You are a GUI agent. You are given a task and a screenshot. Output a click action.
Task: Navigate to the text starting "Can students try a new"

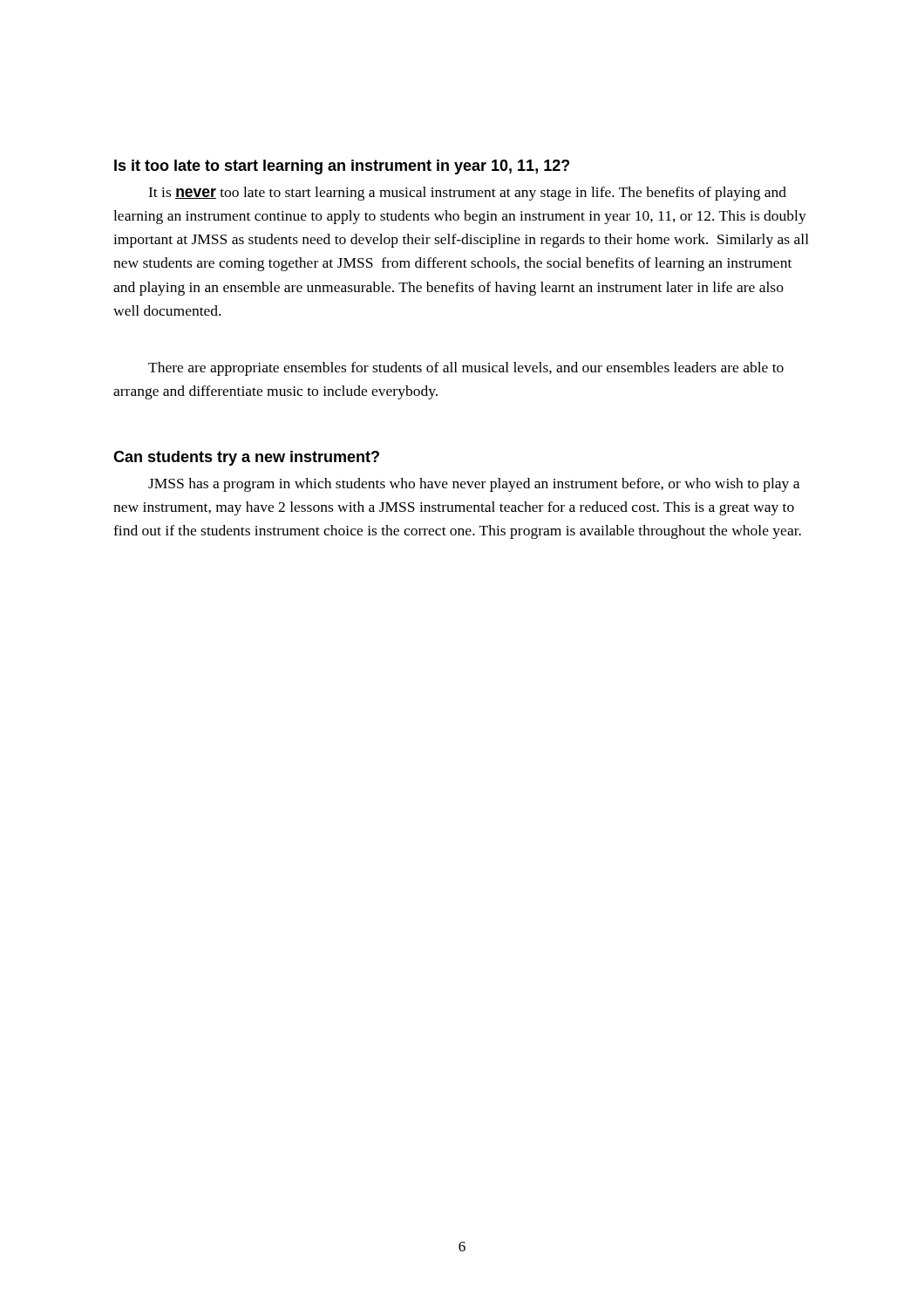coord(247,457)
